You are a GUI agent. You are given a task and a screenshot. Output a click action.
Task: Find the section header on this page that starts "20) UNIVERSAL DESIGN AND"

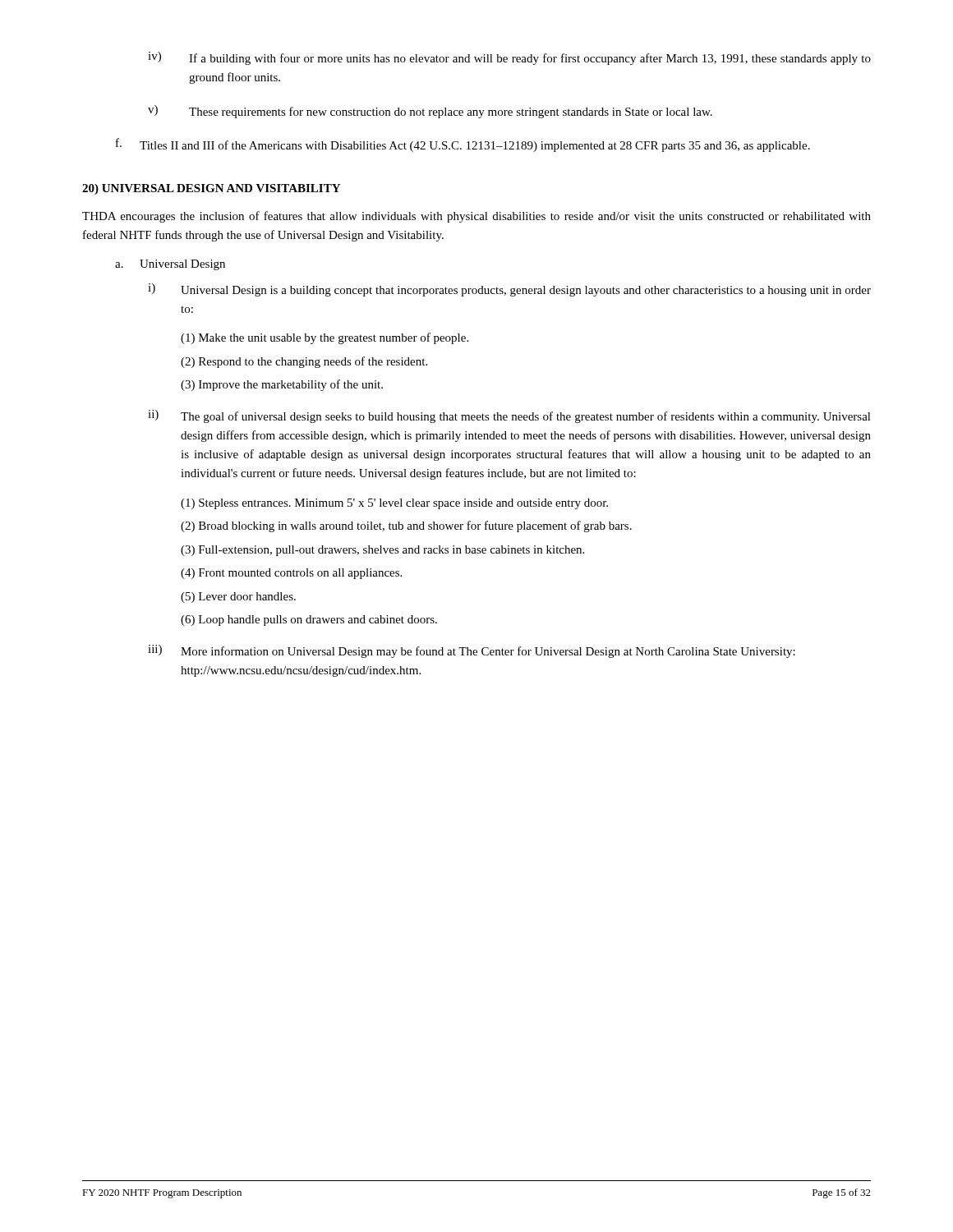coord(211,188)
